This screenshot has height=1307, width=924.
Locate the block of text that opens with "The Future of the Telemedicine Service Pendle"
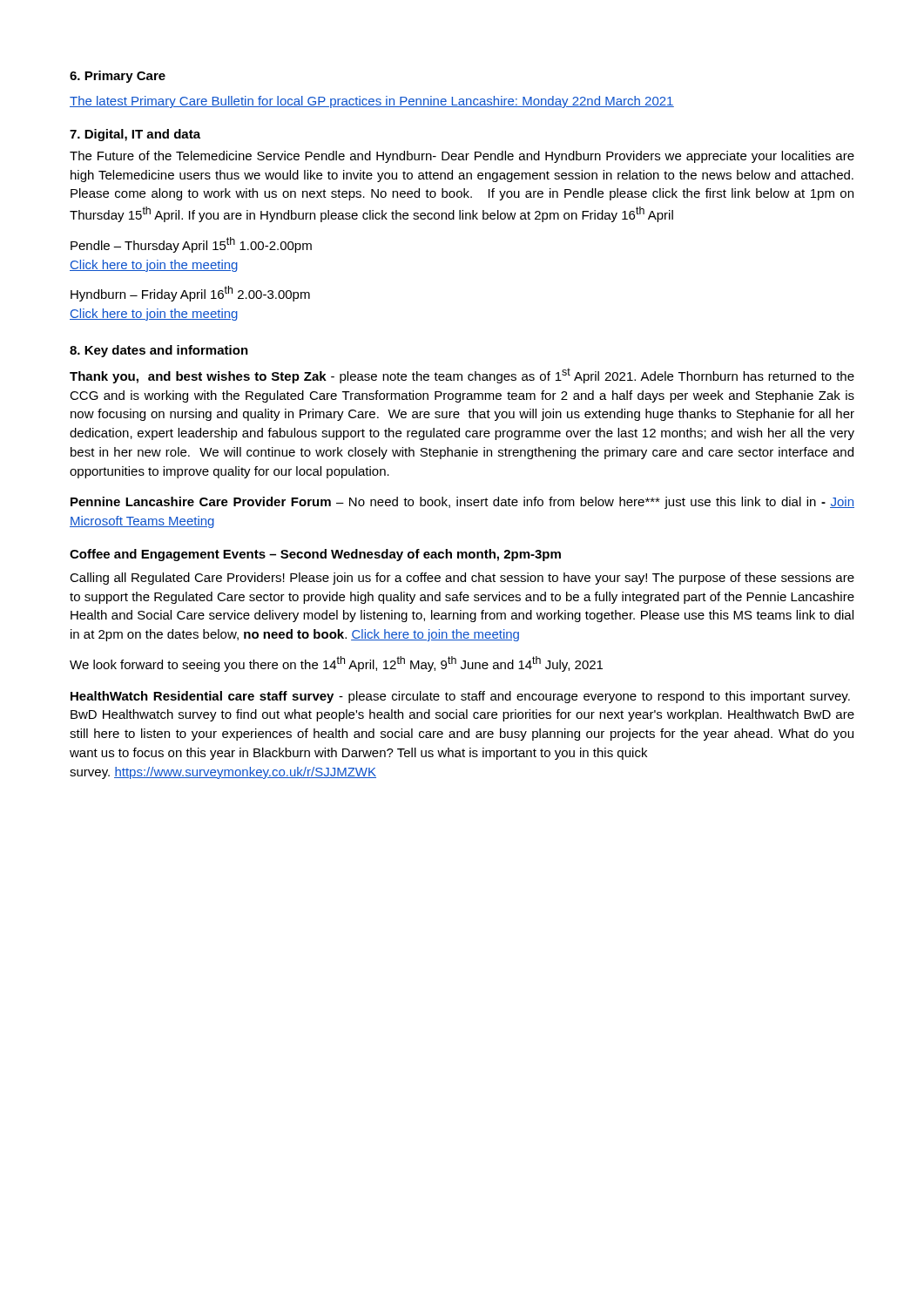[x=462, y=185]
